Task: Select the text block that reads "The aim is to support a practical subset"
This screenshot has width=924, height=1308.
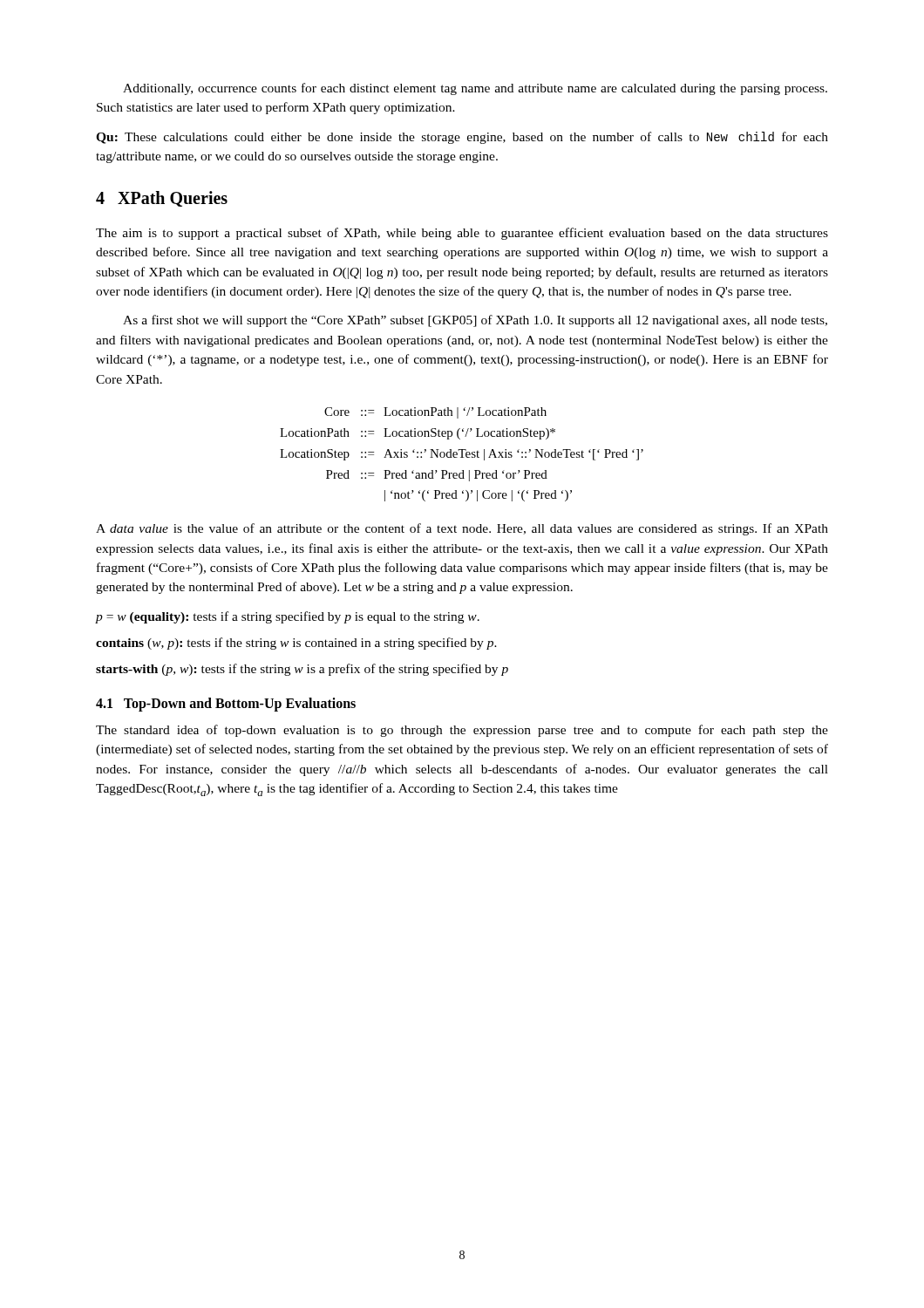Action: pos(462,262)
